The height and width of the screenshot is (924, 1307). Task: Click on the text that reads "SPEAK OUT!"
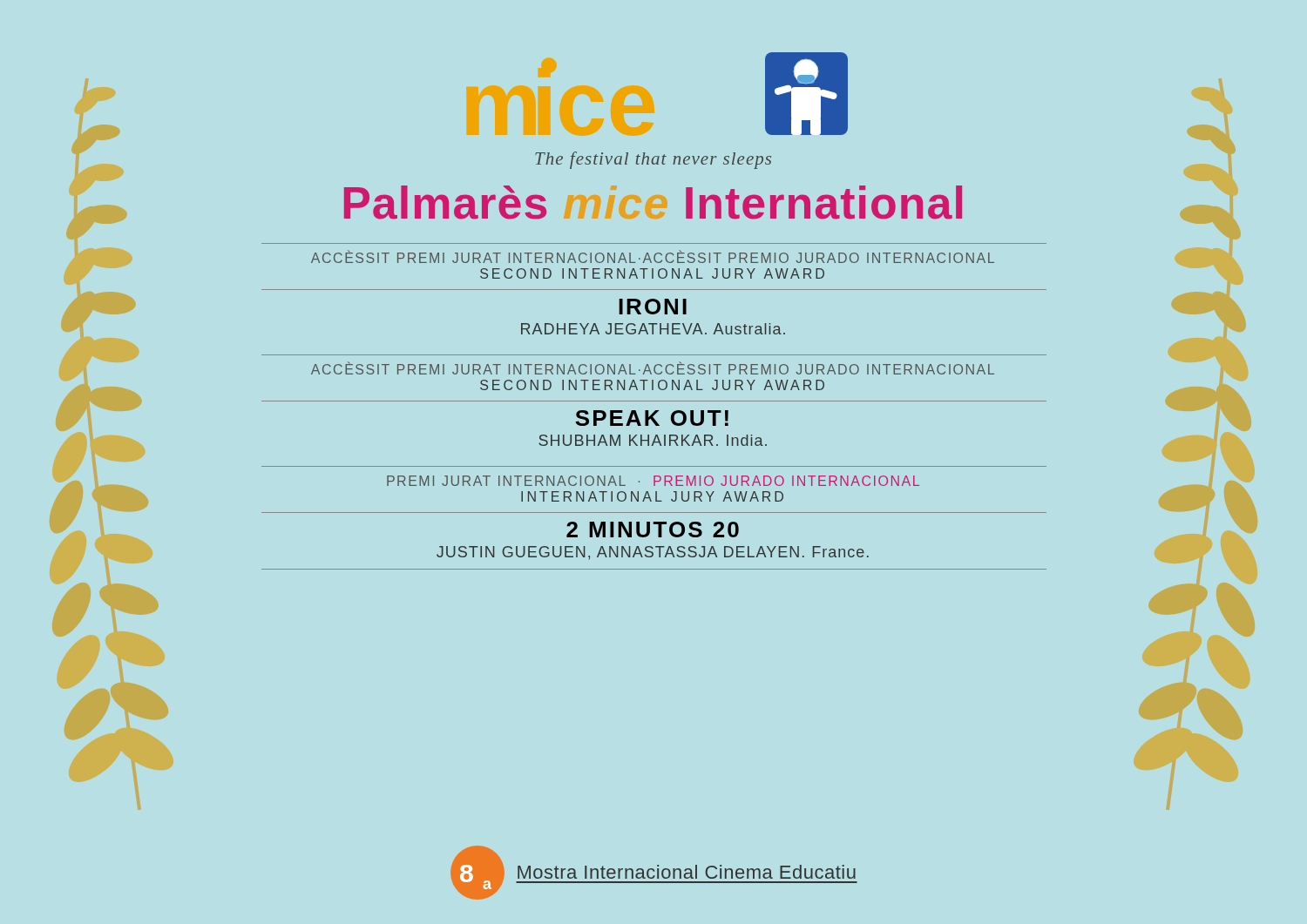pyautogui.click(x=654, y=418)
